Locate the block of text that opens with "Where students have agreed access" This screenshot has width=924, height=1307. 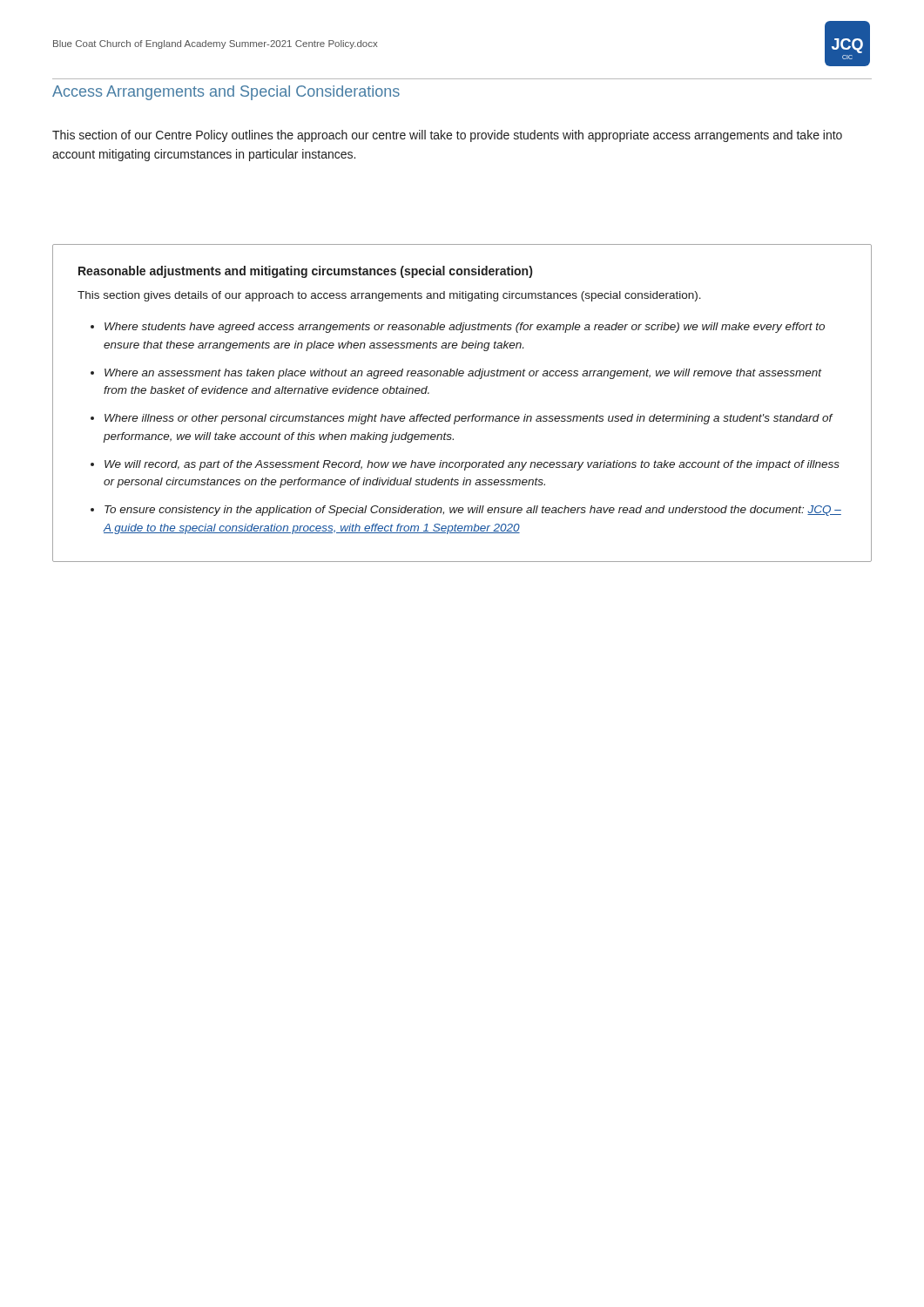(x=464, y=335)
